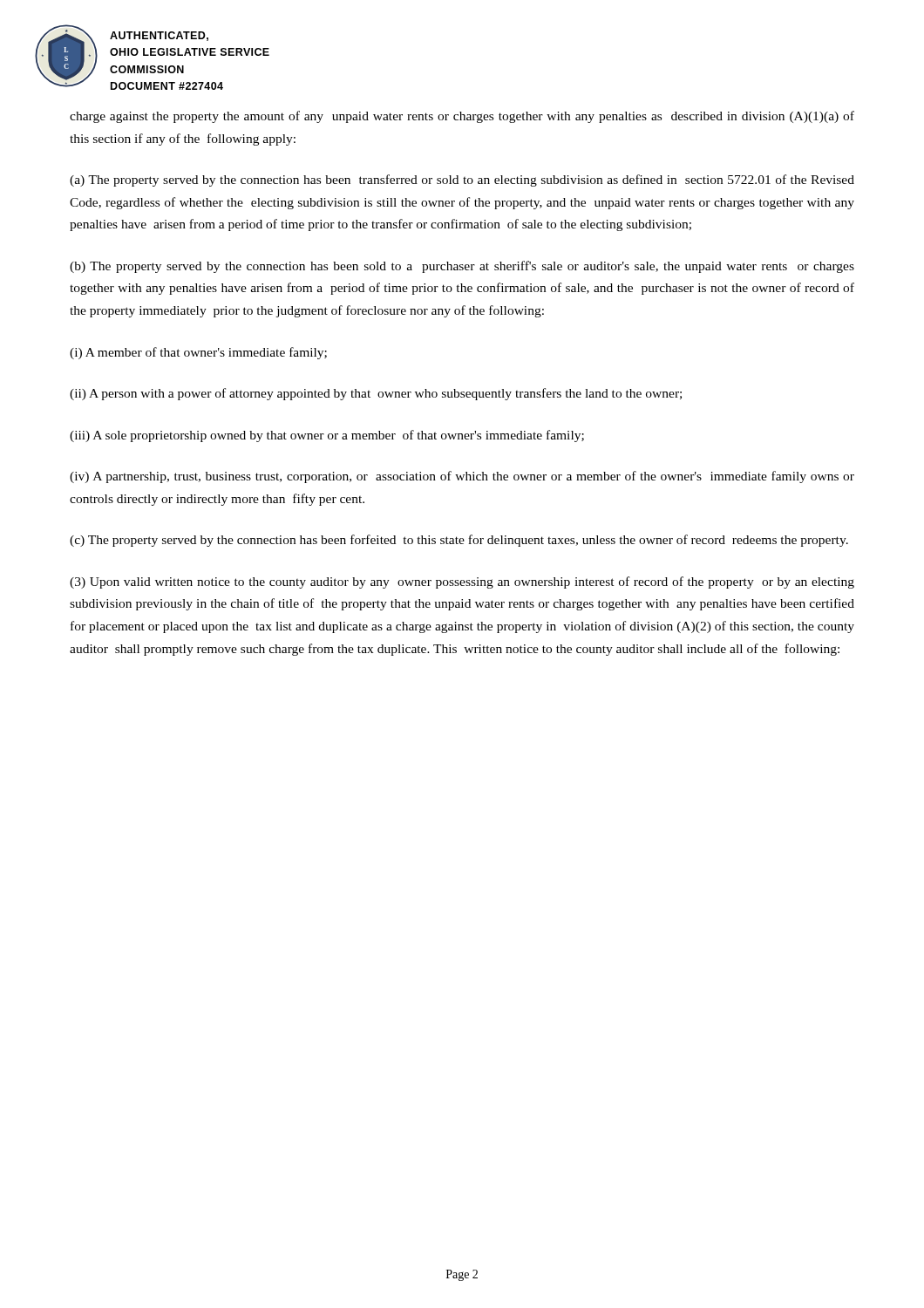Image resolution: width=924 pixels, height=1308 pixels.
Task: Select the element starting "(iv) A partnership, trust, business"
Action: click(462, 487)
